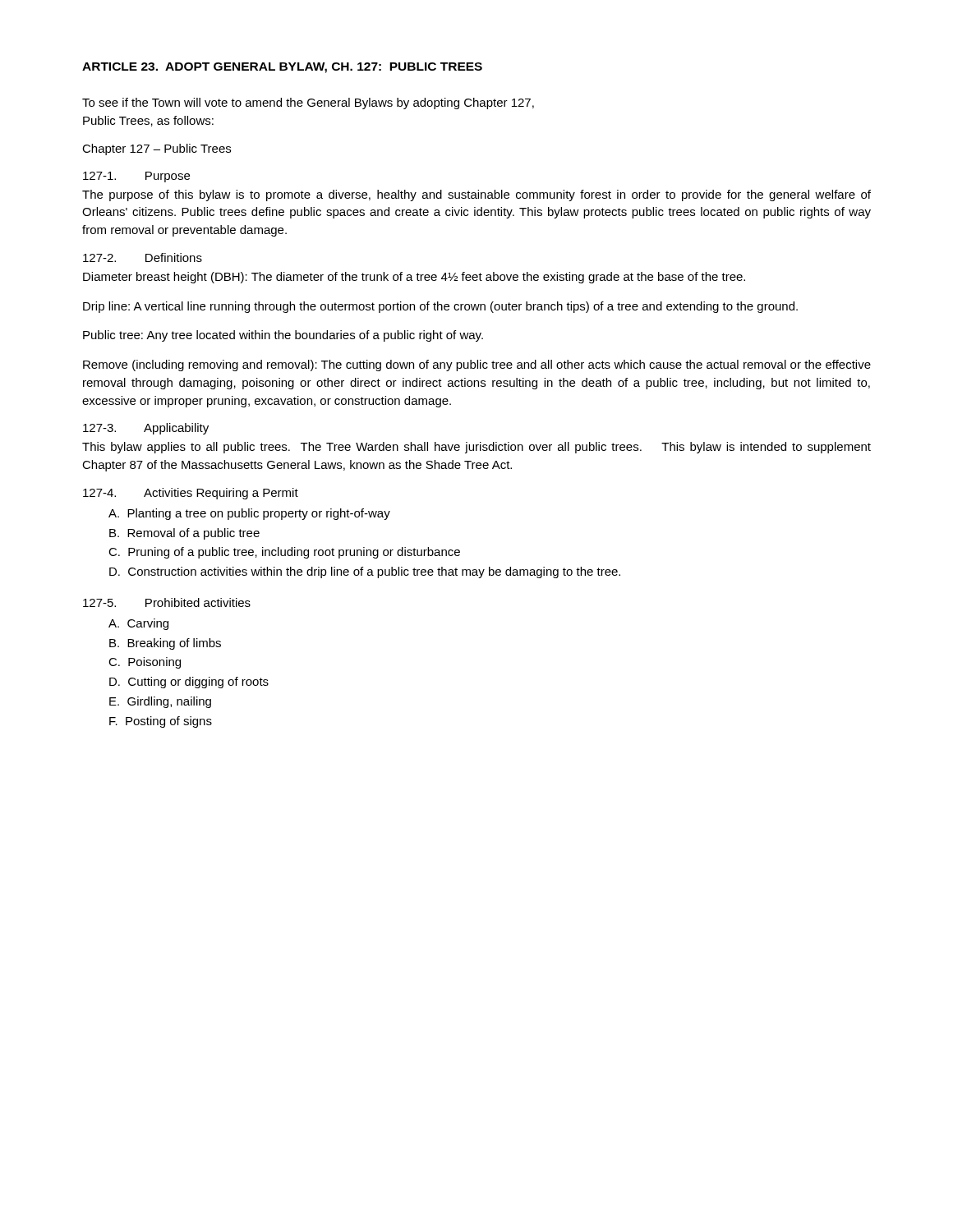Locate the block of text that opens with "Drip line: A vertical line running through the"
Viewport: 953px width, 1232px height.
(x=440, y=306)
